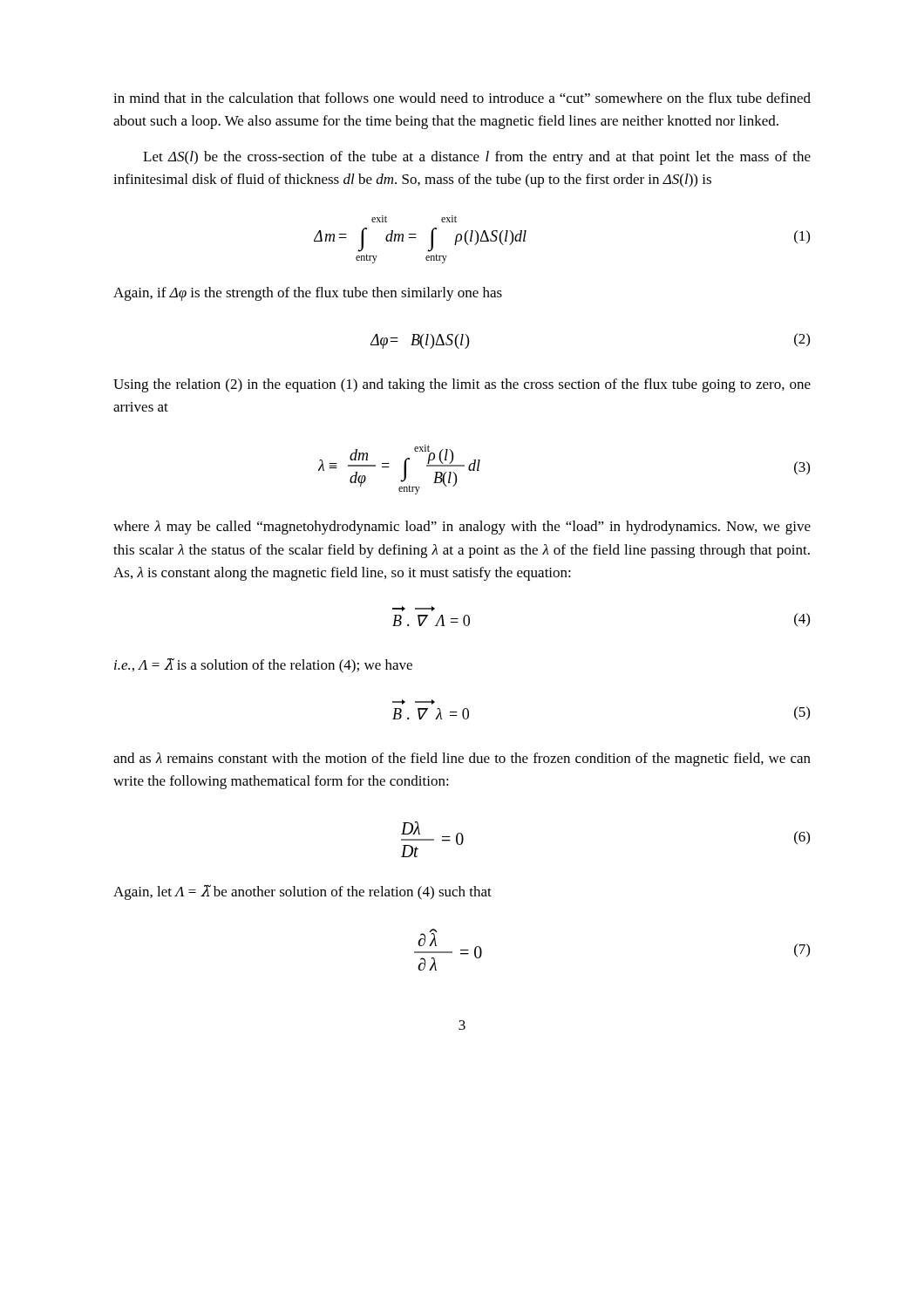924x1308 pixels.
Task: Click on the text block starting "∂ λ ∂ λ ="
Action: click(x=462, y=949)
